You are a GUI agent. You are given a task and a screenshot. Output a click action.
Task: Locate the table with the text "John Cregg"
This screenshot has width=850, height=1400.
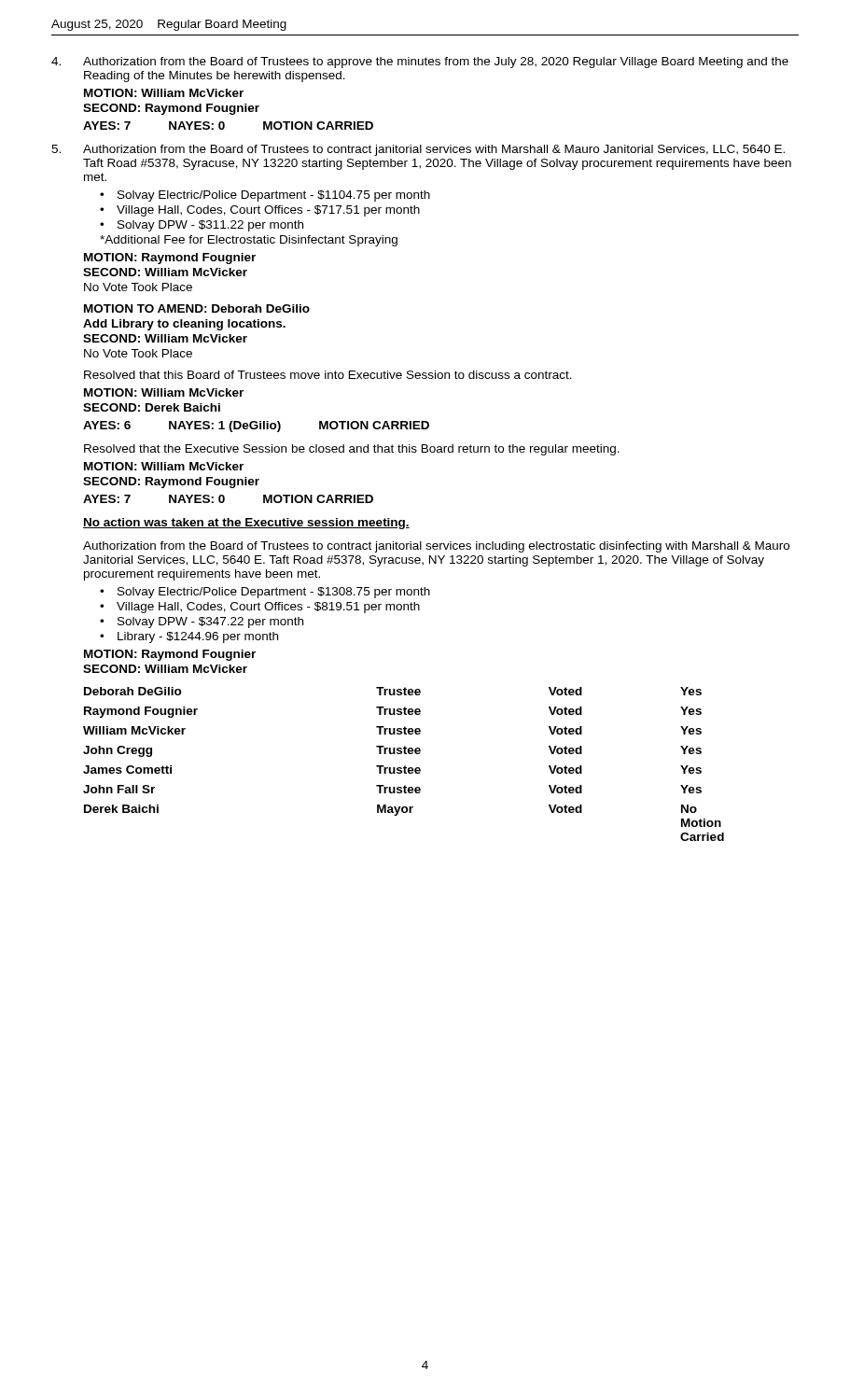click(x=441, y=764)
